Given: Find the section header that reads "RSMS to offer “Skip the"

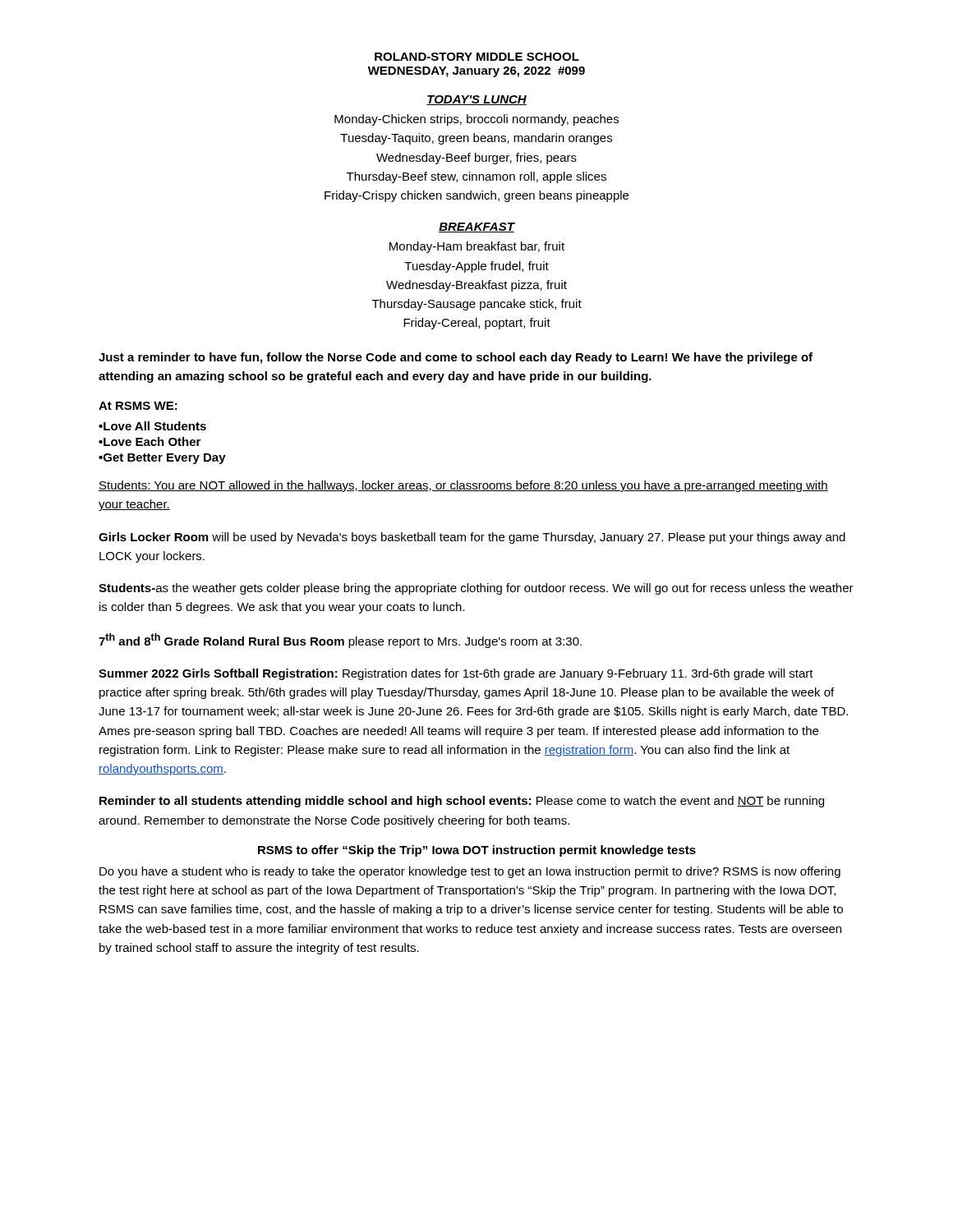Looking at the screenshot, I should [476, 849].
